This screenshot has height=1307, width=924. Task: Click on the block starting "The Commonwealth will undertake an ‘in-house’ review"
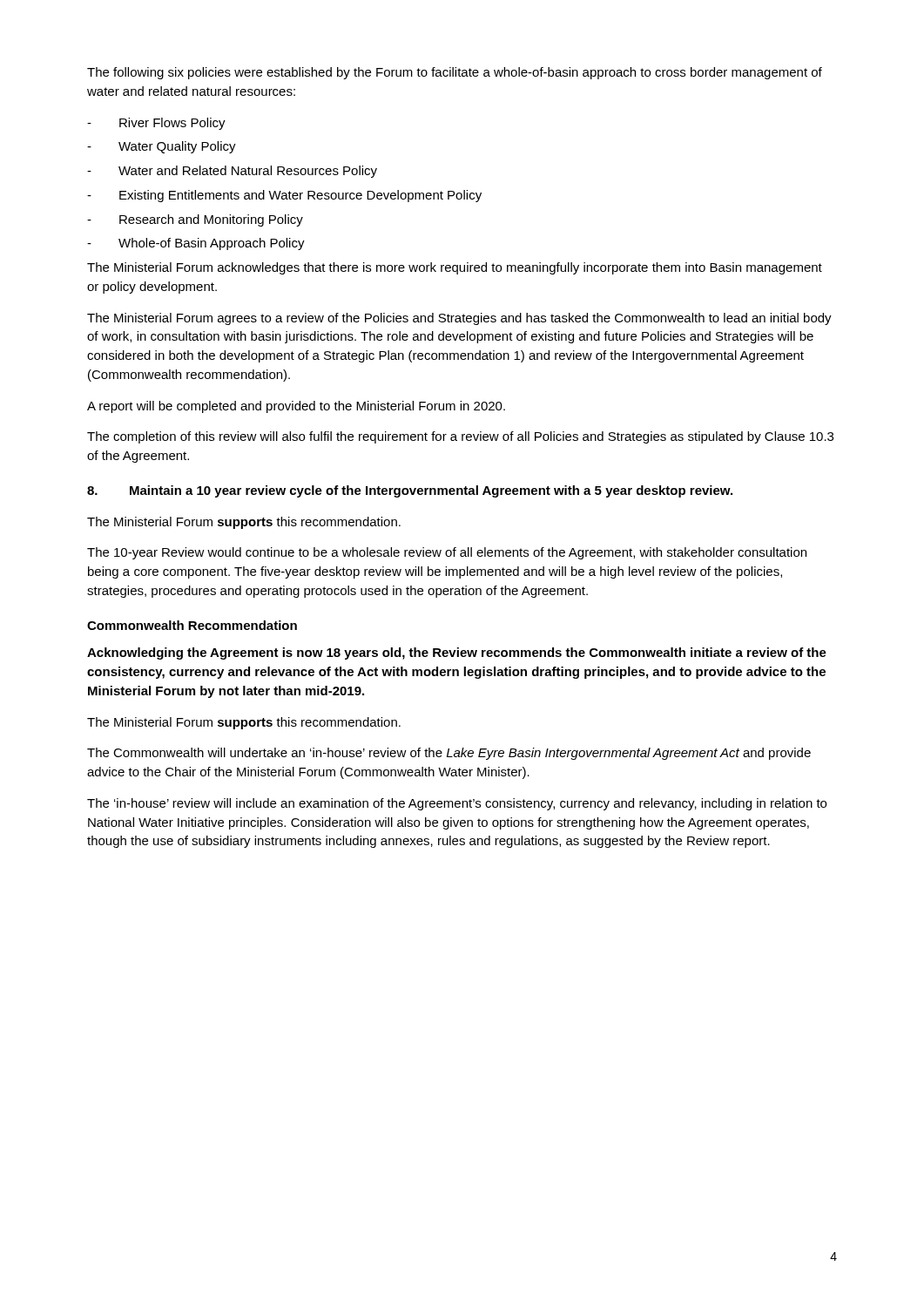(449, 762)
